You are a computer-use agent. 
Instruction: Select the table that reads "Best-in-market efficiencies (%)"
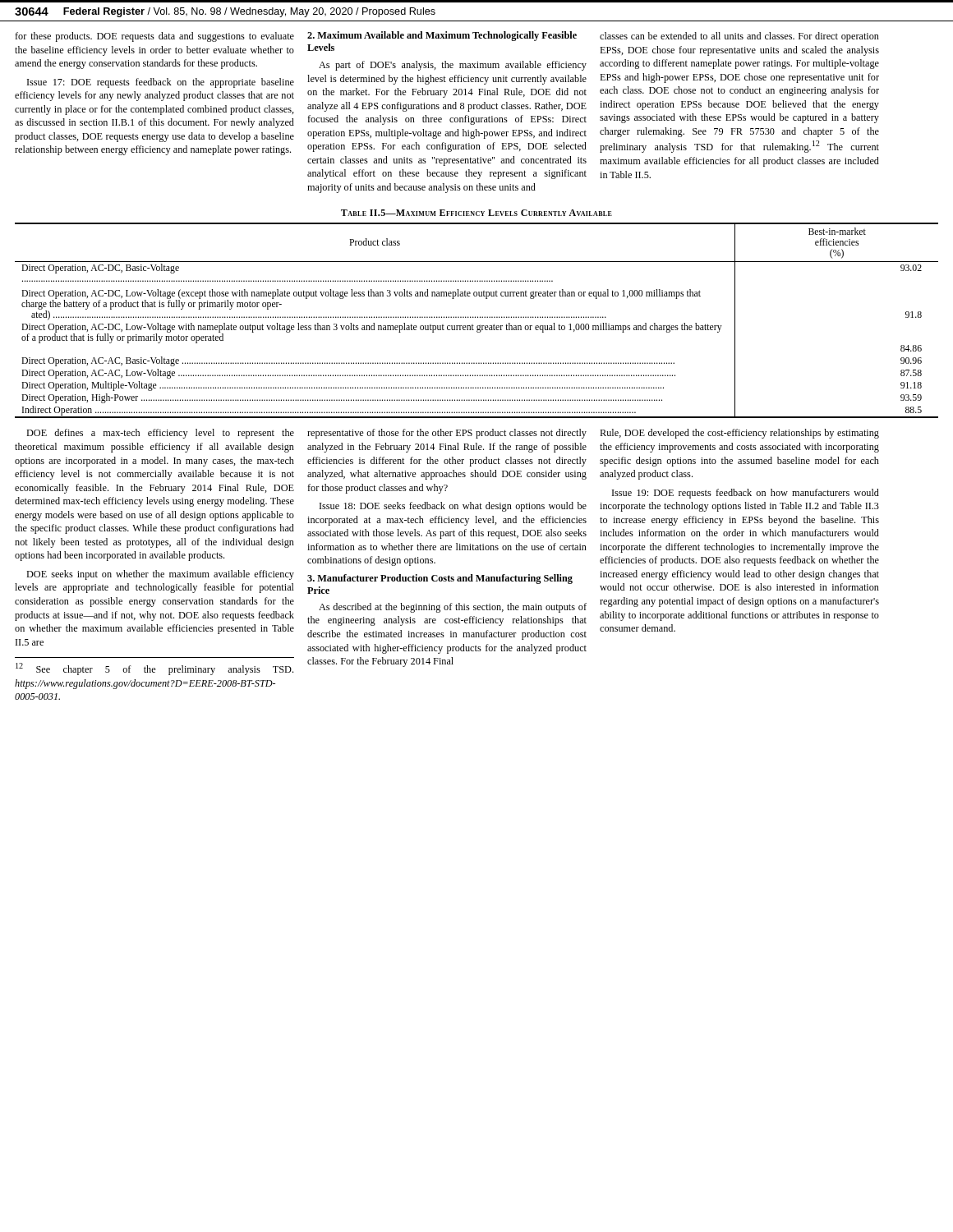pos(476,321)
